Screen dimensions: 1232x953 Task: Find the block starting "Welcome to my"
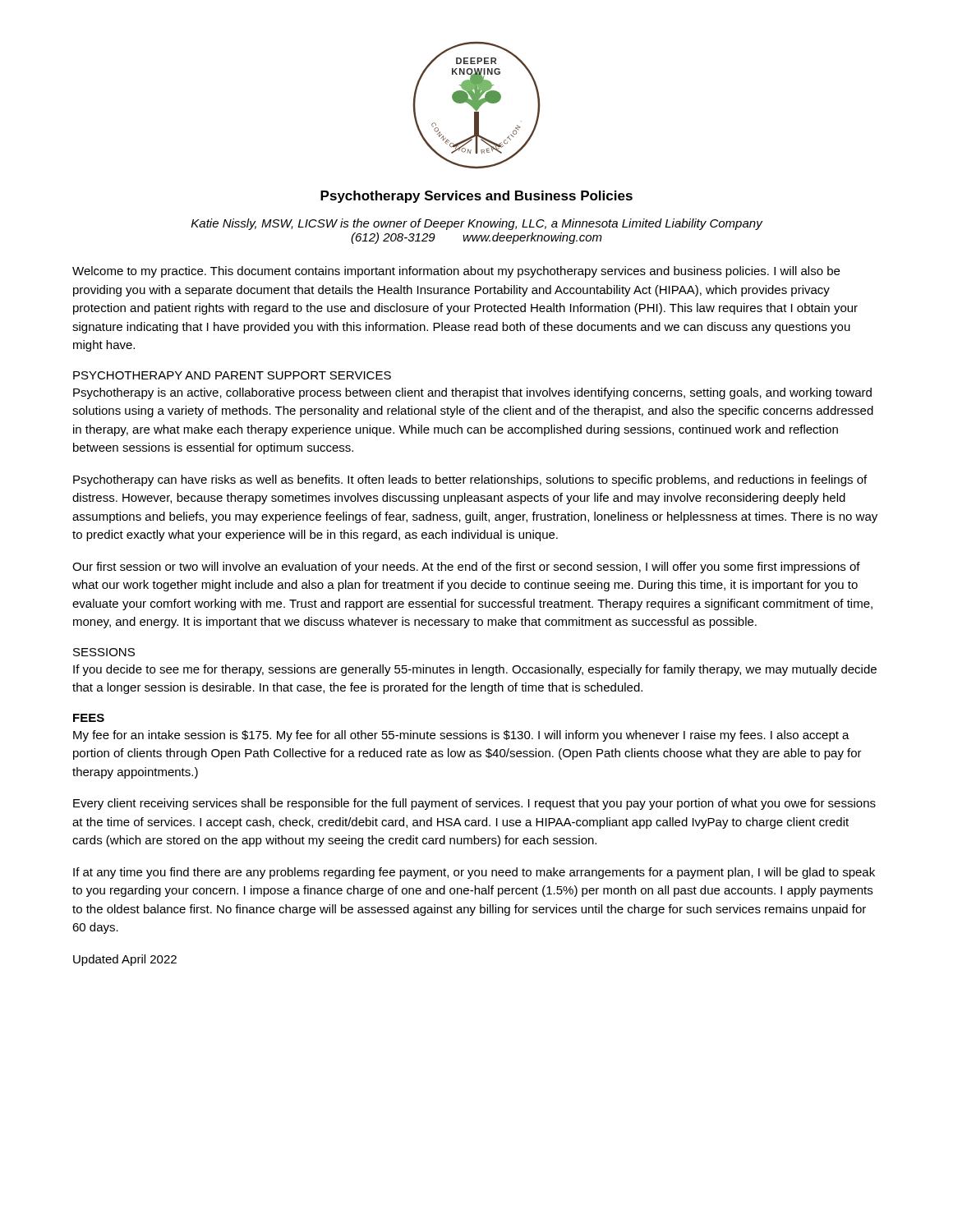(x=465, y=308)
